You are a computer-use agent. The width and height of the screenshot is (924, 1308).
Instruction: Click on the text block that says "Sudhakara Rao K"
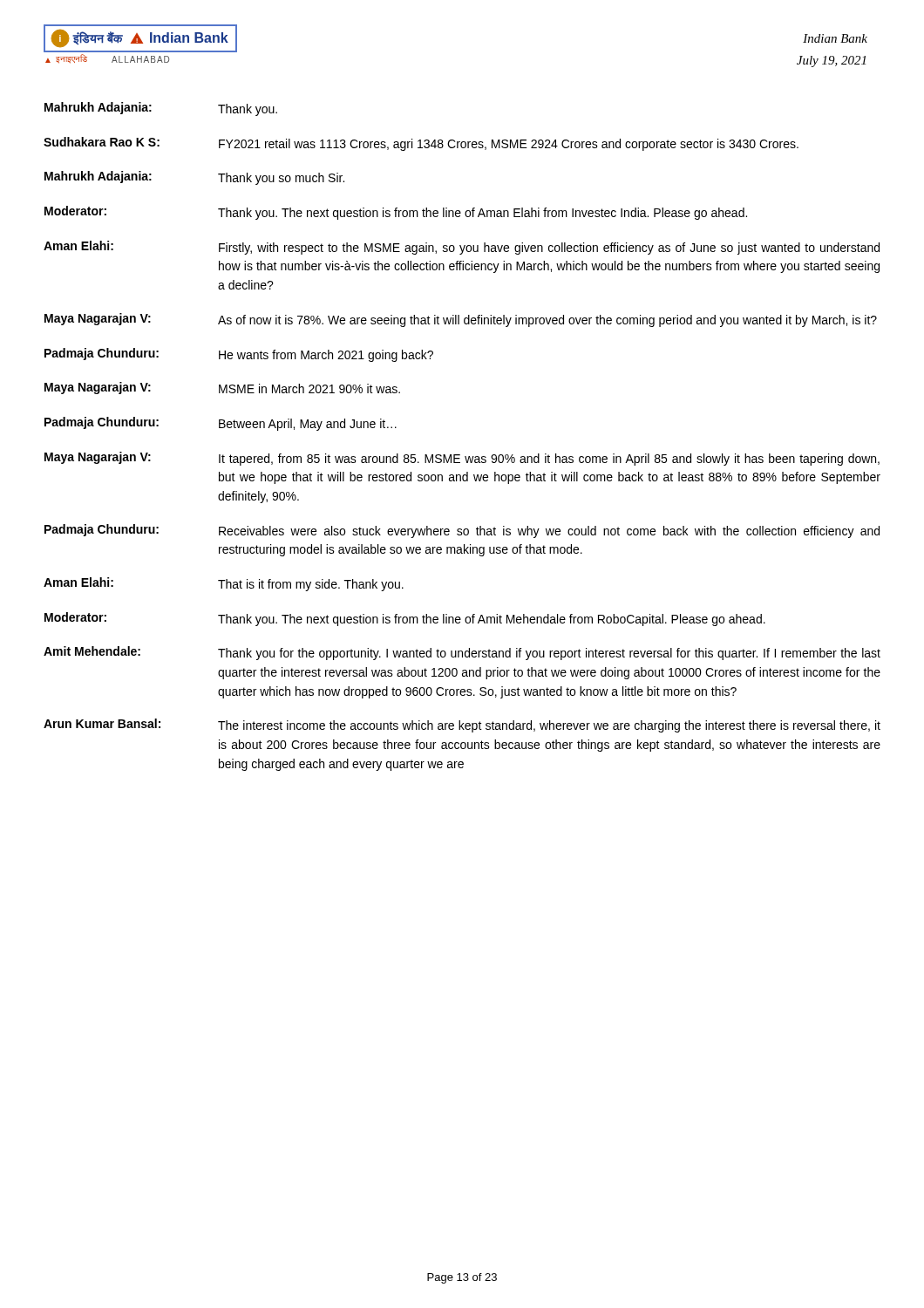(462, 144)
